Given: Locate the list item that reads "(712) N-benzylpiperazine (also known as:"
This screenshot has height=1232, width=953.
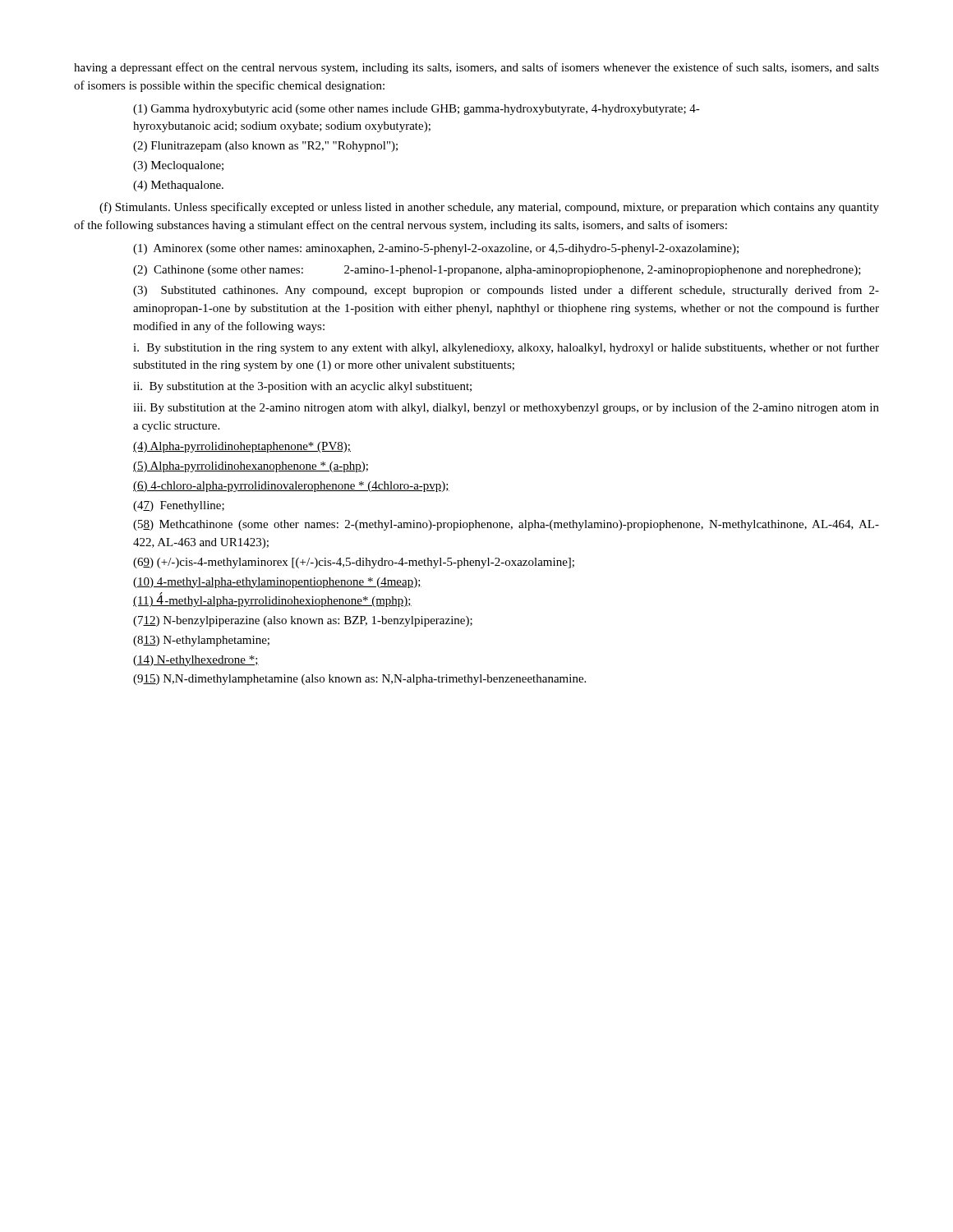Looking at the screenshot, I should click(303, 620).
